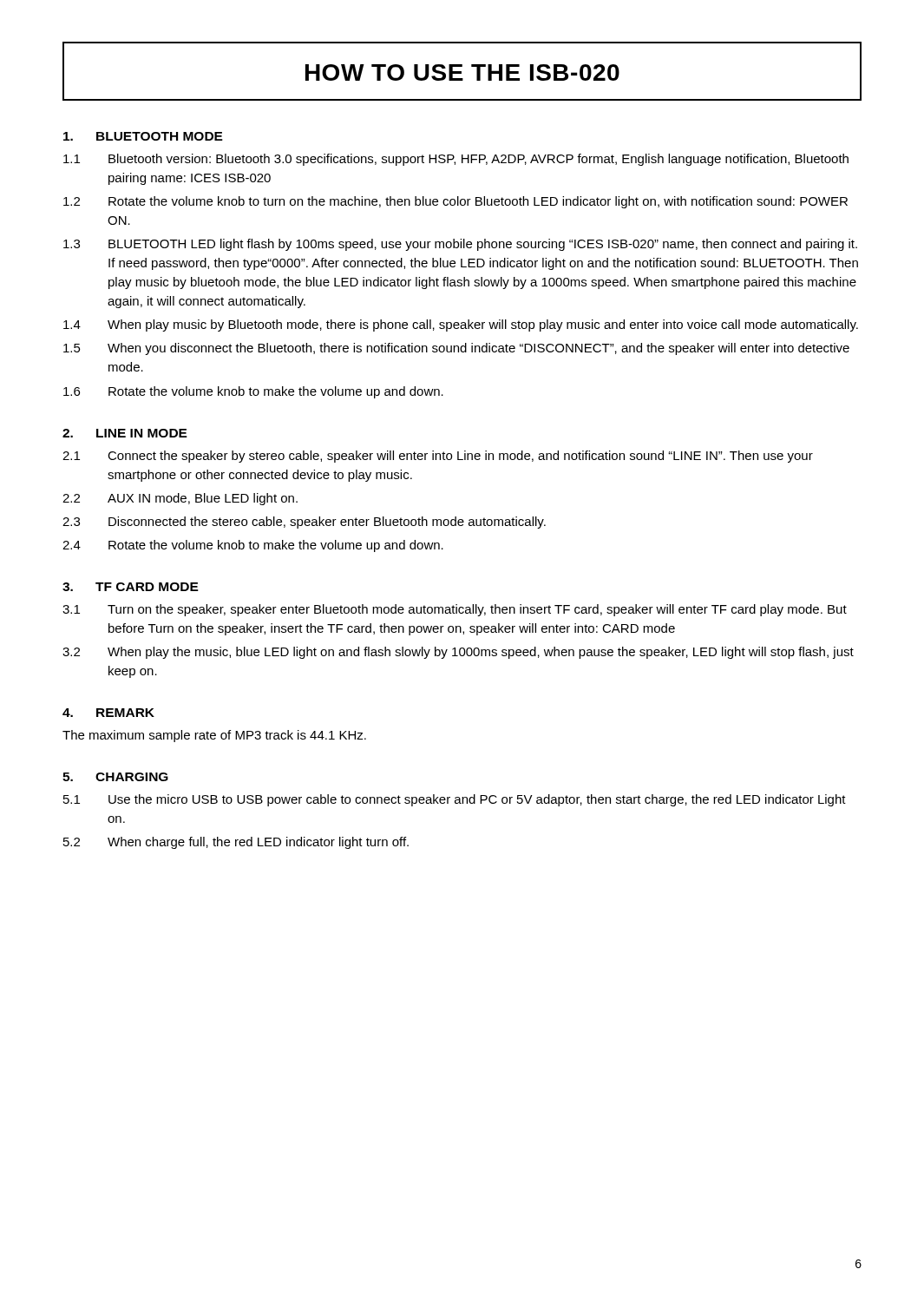Click on the list item that reads "3.2 When play the music, blue"
The image size is (924, 1302).
click(462, 661)
